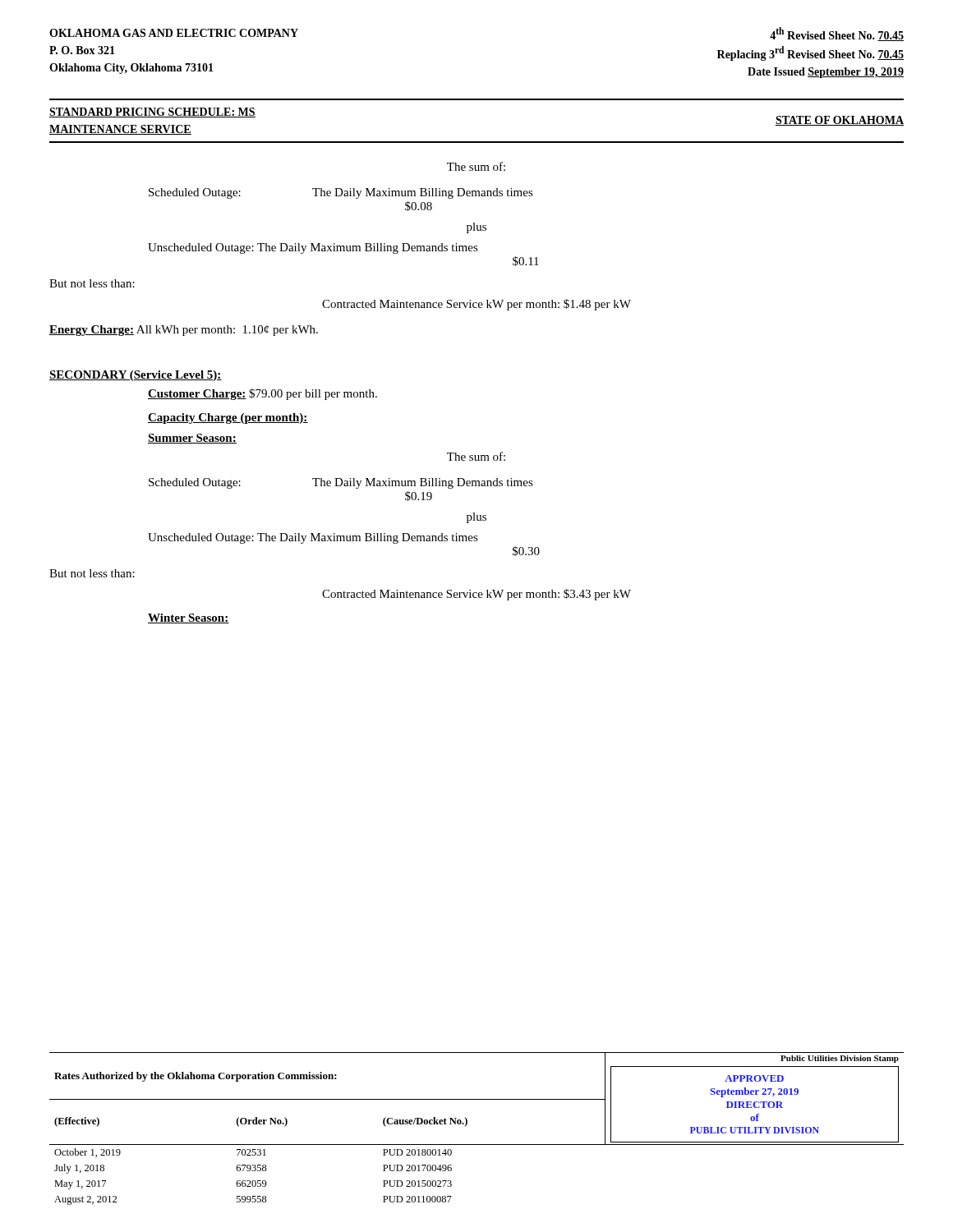The width and height of the screenshot is (953, 1232).
Task: Navigate to the text block starting "Capacity Charge (per month):"
Action: 228,417
